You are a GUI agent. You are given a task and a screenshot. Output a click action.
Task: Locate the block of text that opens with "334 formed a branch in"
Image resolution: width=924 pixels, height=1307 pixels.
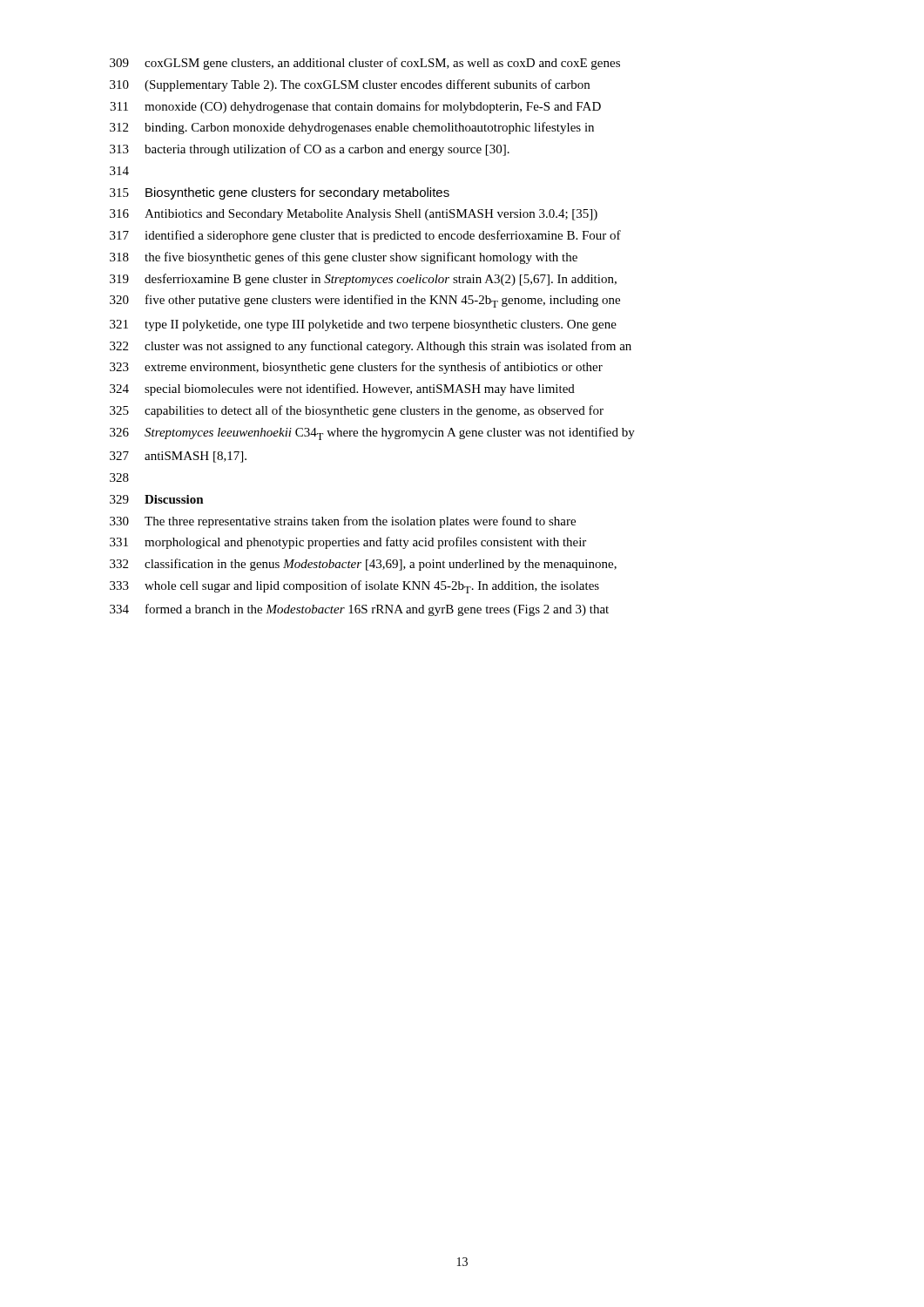[462, 610]
